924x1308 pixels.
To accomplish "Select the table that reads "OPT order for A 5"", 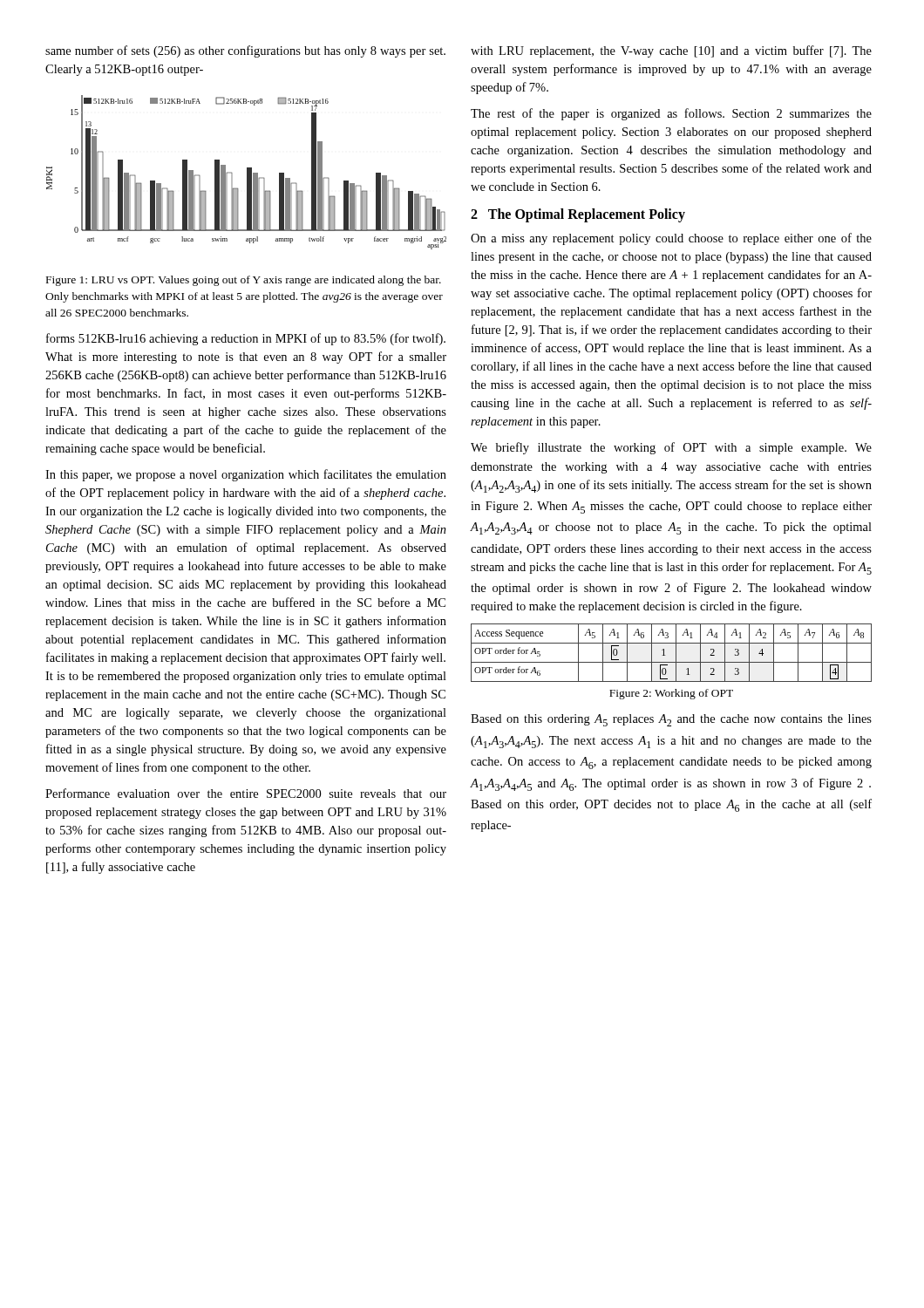I will coord(671,653).
